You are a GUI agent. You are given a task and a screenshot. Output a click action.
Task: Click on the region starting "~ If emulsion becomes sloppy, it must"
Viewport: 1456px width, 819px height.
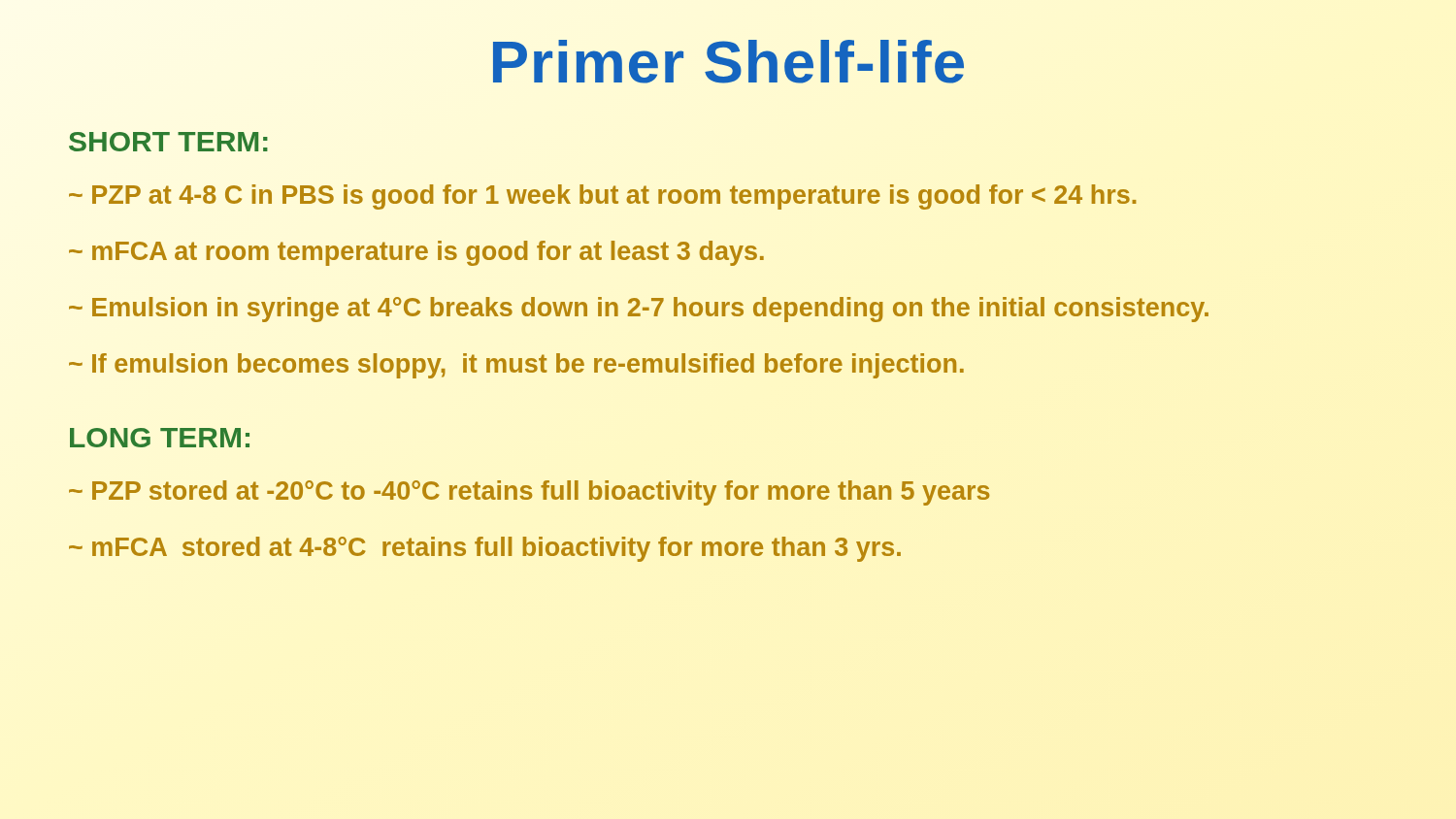tap(517, 363)
